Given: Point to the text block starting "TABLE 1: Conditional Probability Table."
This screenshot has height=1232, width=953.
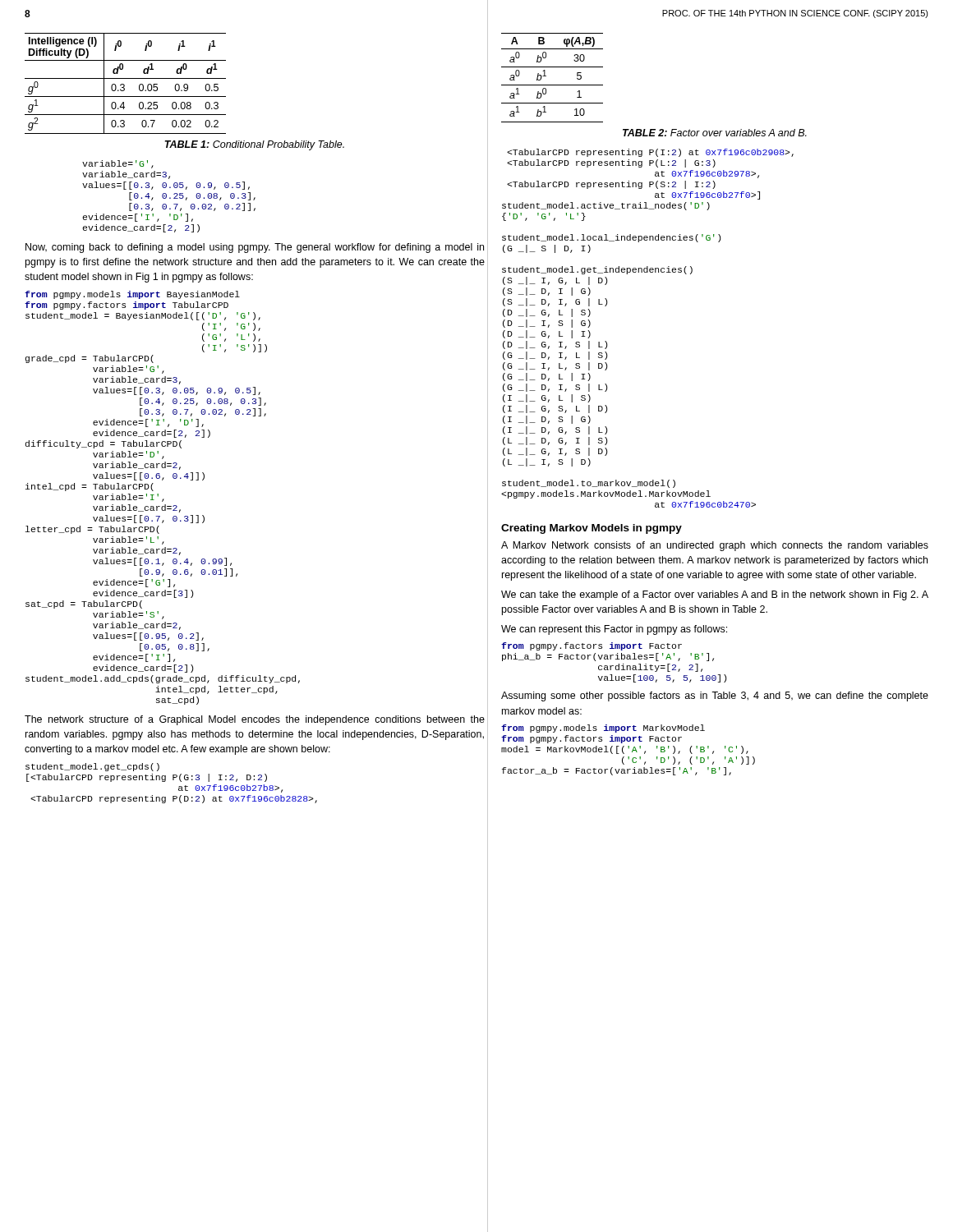Looking at the screenshot, I should point(255,144).
